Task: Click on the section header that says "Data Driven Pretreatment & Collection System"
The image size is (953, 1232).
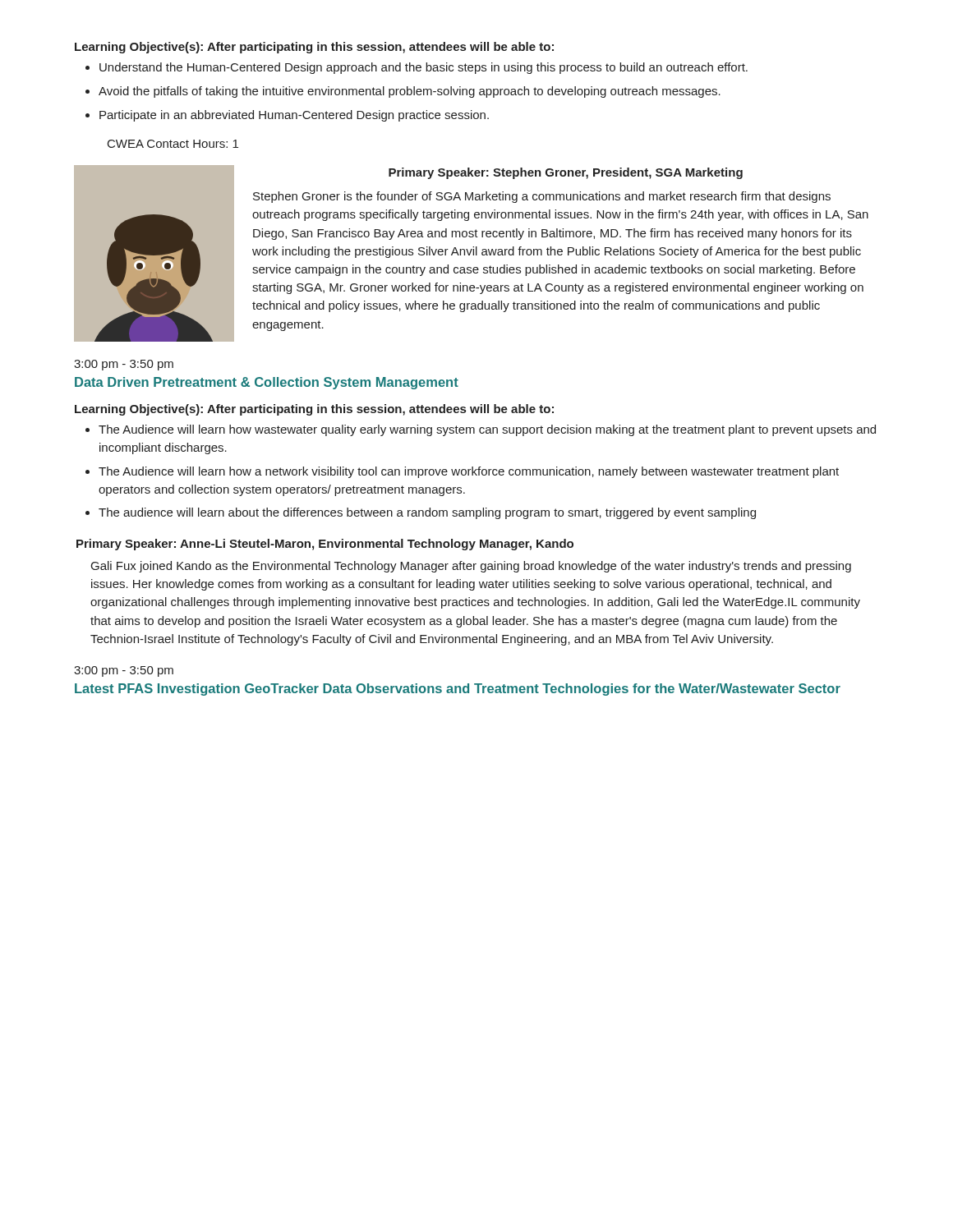Action: pos(266,382)
